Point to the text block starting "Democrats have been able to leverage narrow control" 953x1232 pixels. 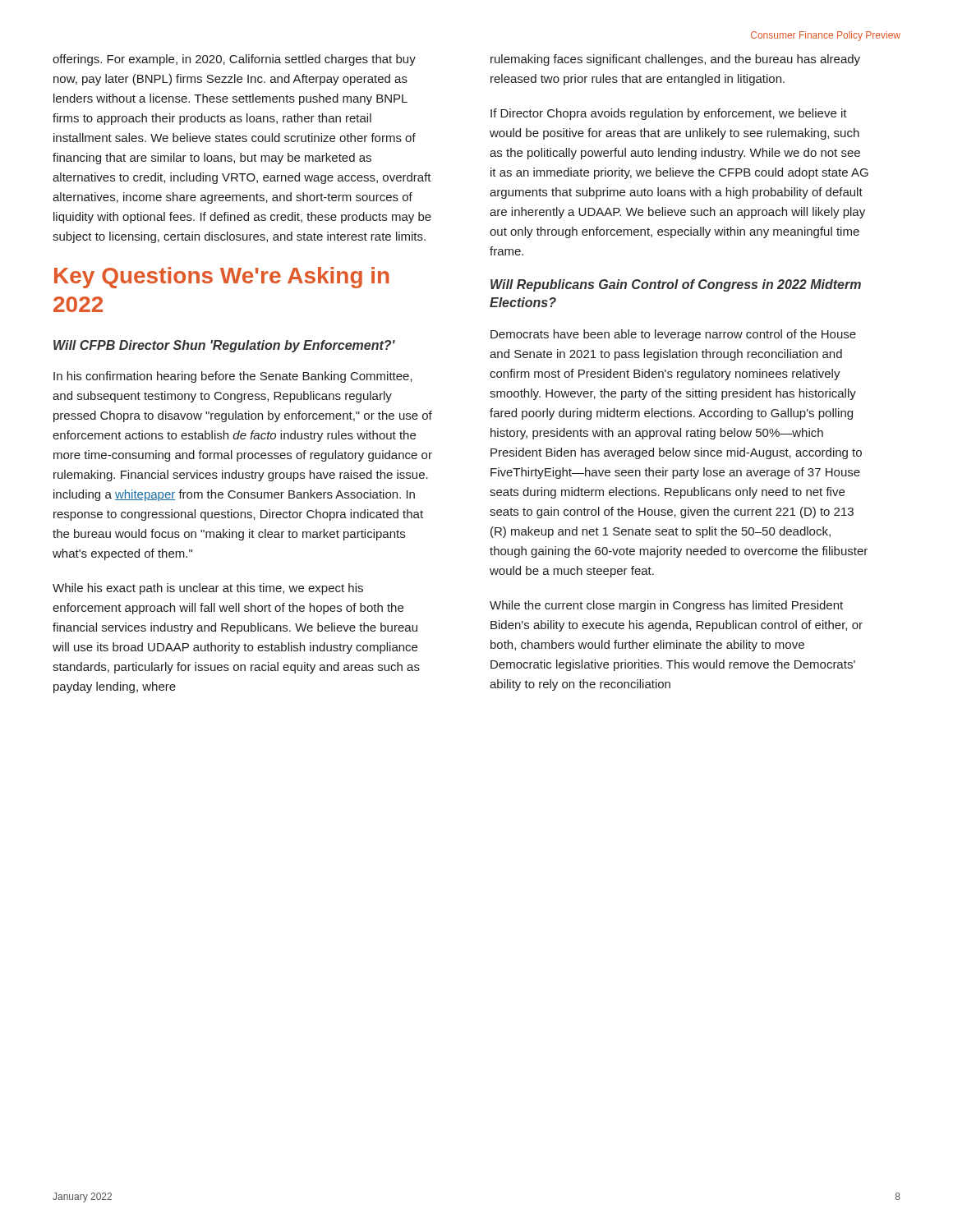pyautogui.click(x=679, y=452)
